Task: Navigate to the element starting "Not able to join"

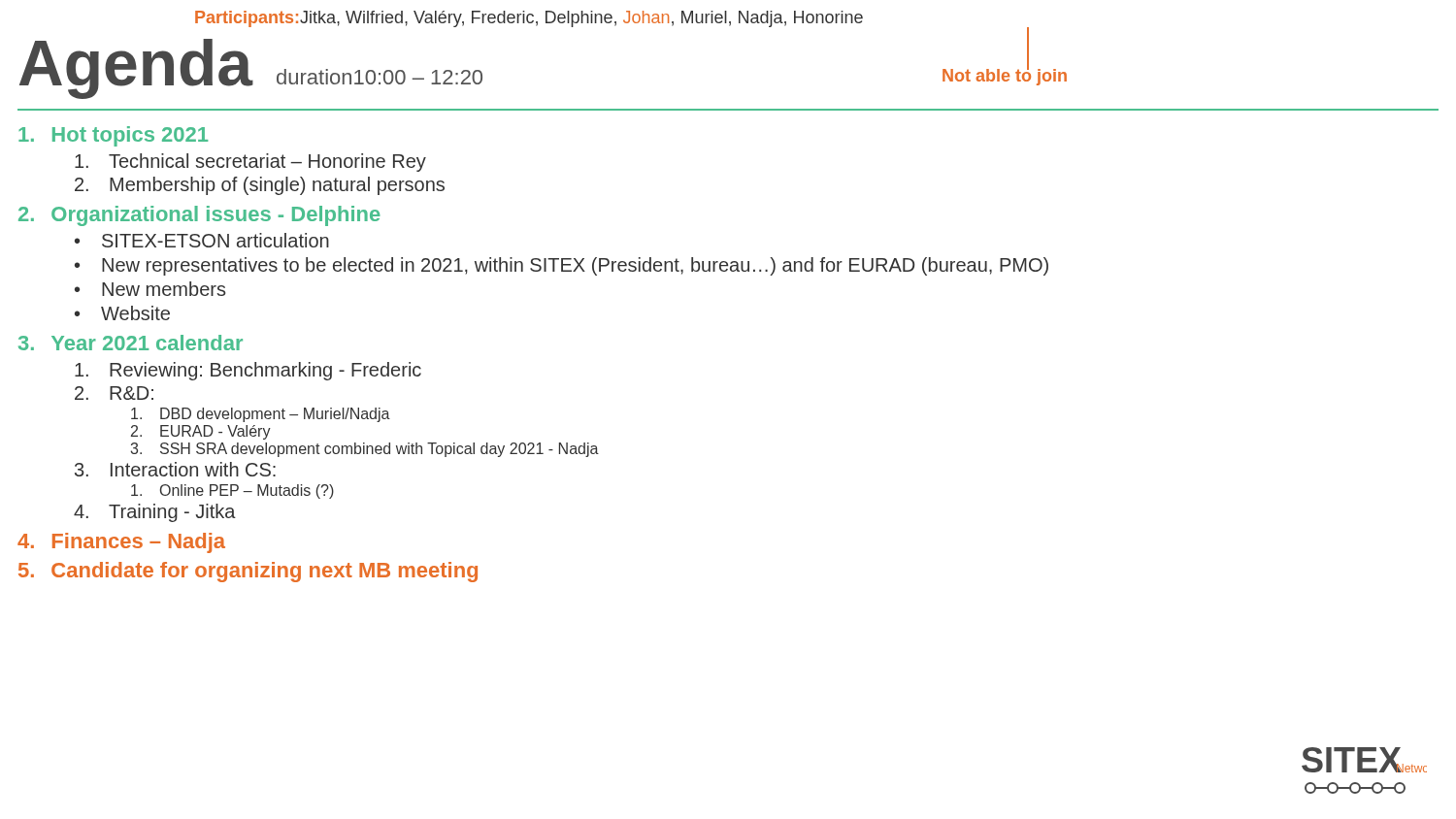Action: click(1005, 76)
